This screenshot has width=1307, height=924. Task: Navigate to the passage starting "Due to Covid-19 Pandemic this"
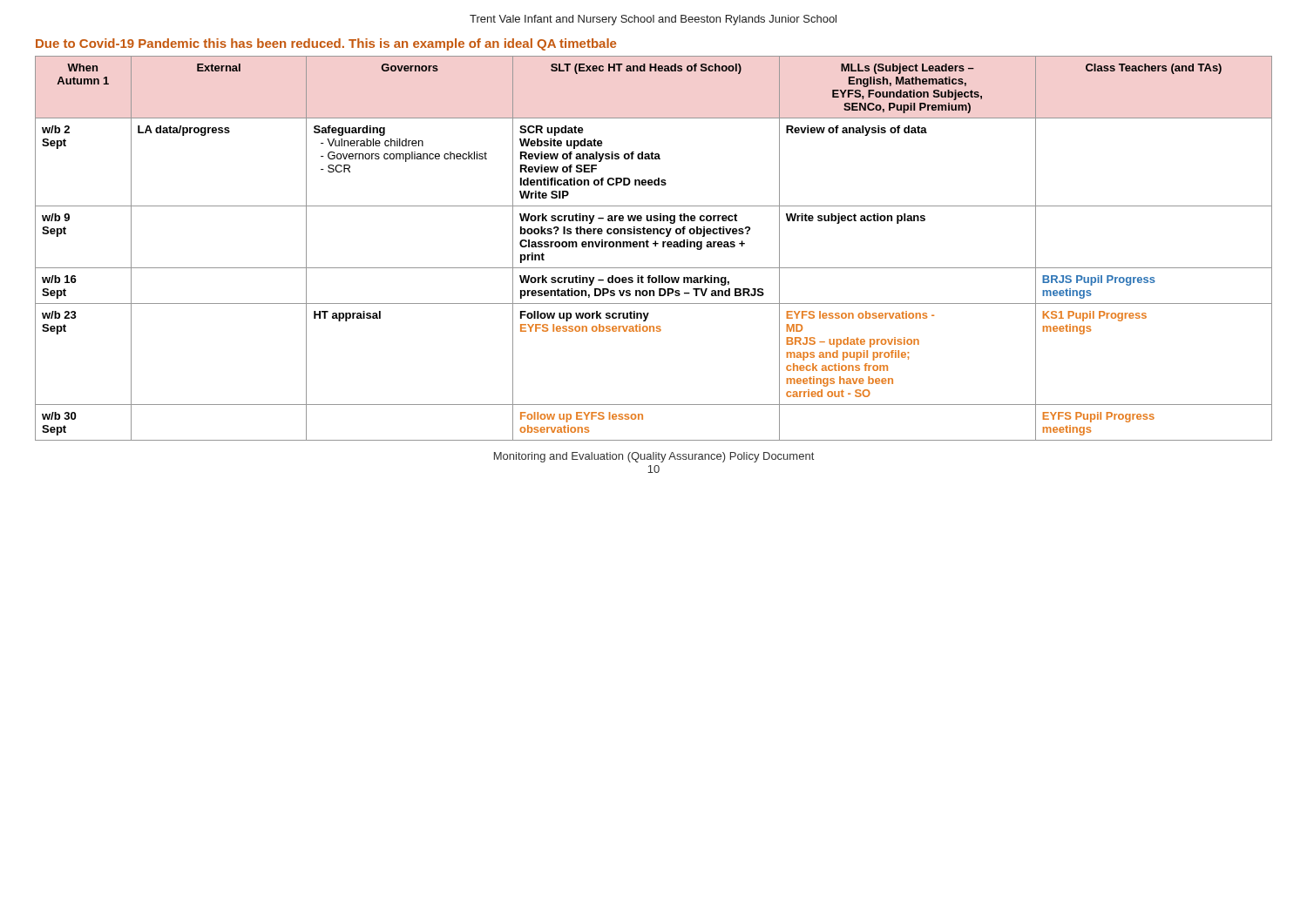(326, 43)
